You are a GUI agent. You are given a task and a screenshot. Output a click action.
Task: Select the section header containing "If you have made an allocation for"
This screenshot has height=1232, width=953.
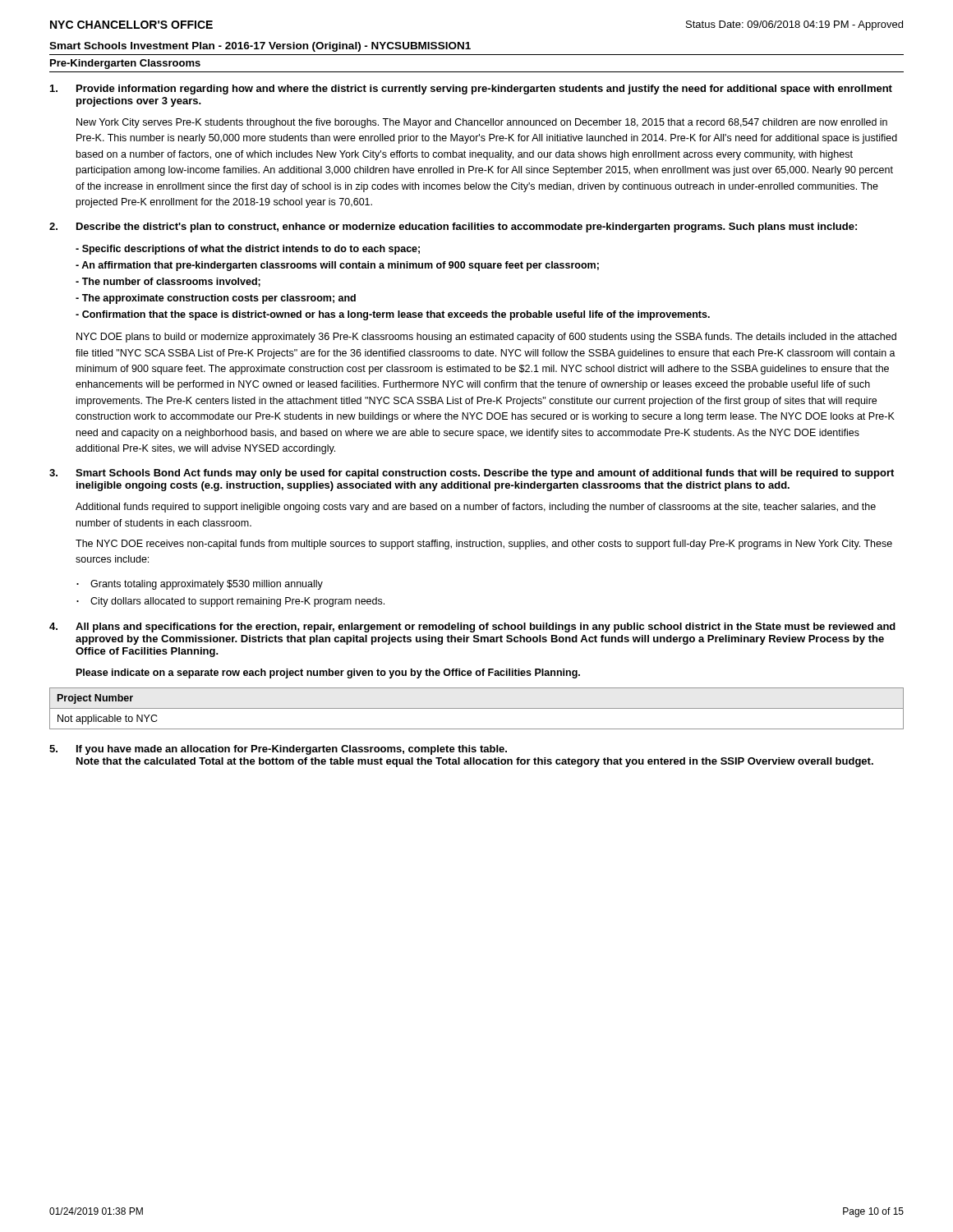coord(475,755)
